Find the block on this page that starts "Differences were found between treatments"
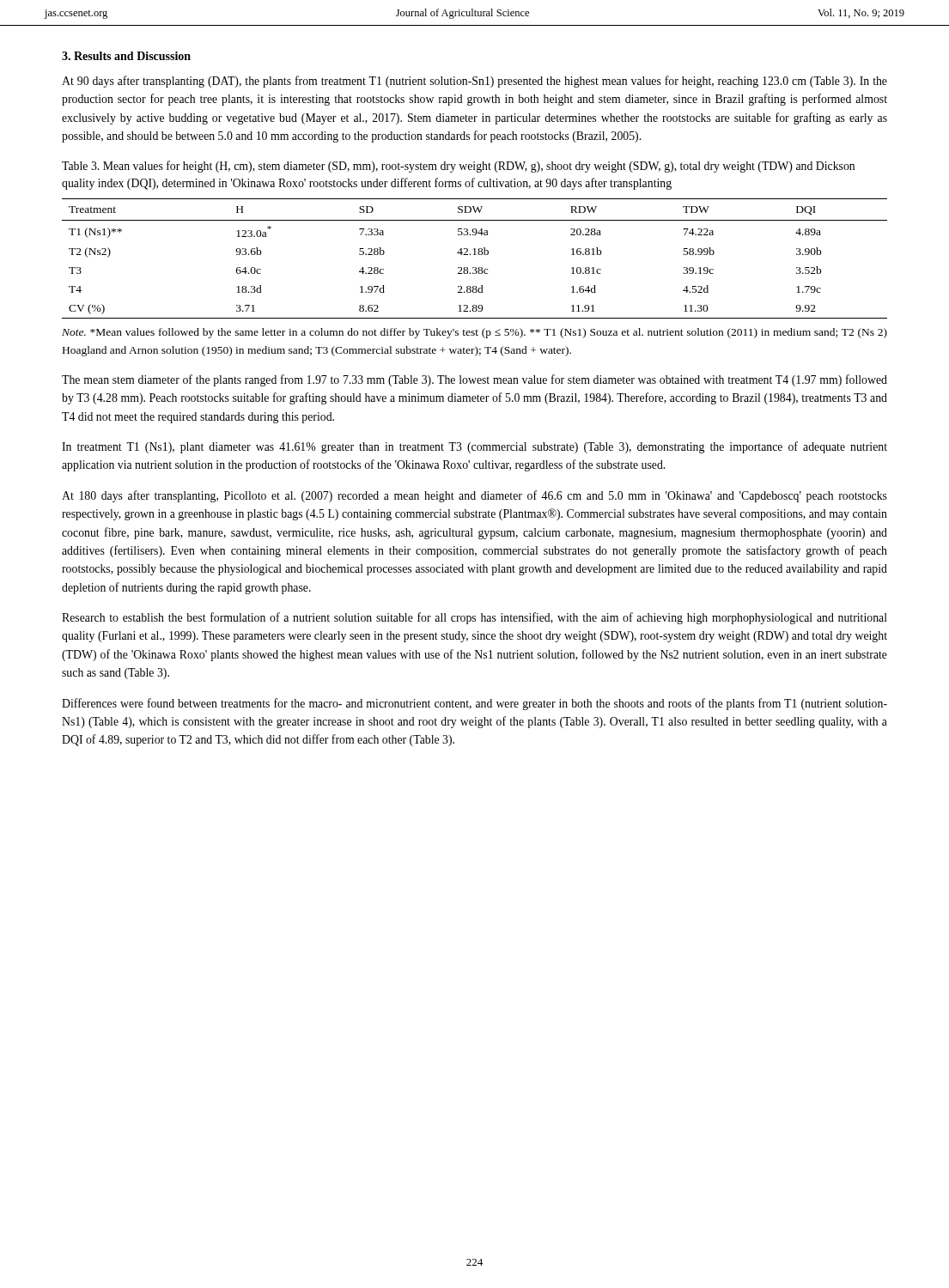This screenshot has width=949, height=1288. click(x=474, y=722)
